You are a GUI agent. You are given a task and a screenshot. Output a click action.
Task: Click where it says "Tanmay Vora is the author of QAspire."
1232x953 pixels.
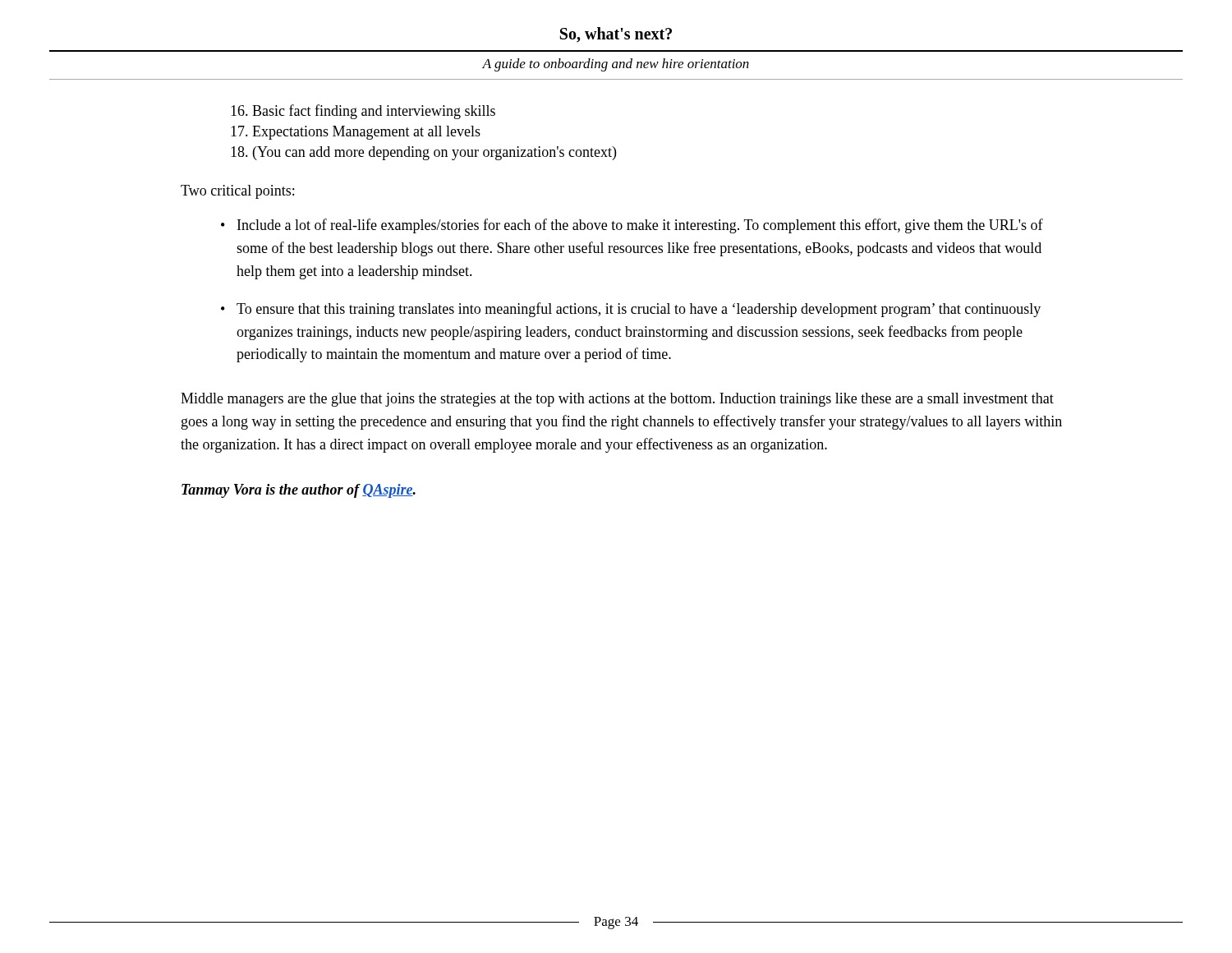point(299,490)
